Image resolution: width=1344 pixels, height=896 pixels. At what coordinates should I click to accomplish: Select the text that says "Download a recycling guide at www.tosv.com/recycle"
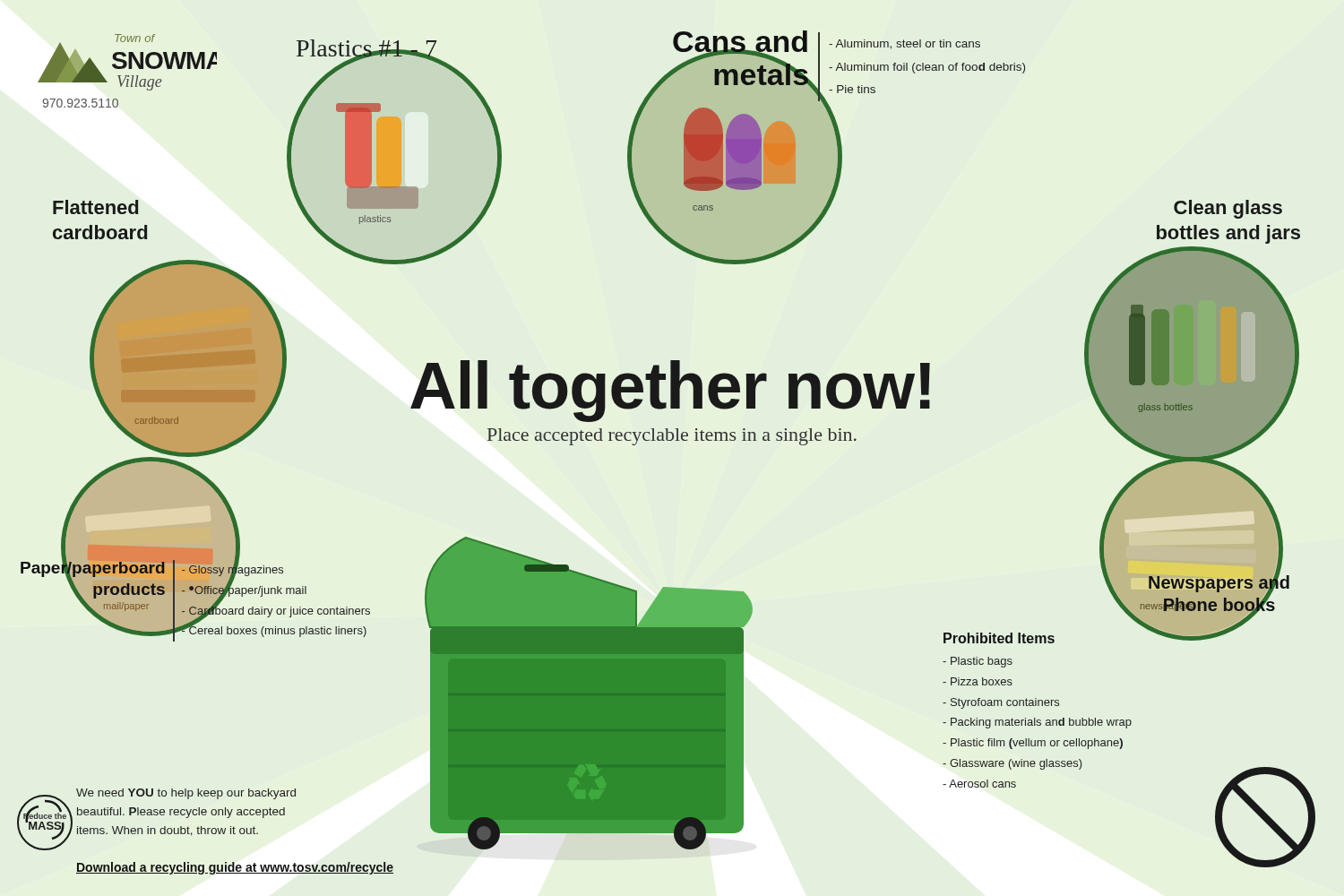pyautogui.click(x=235, y=867)
